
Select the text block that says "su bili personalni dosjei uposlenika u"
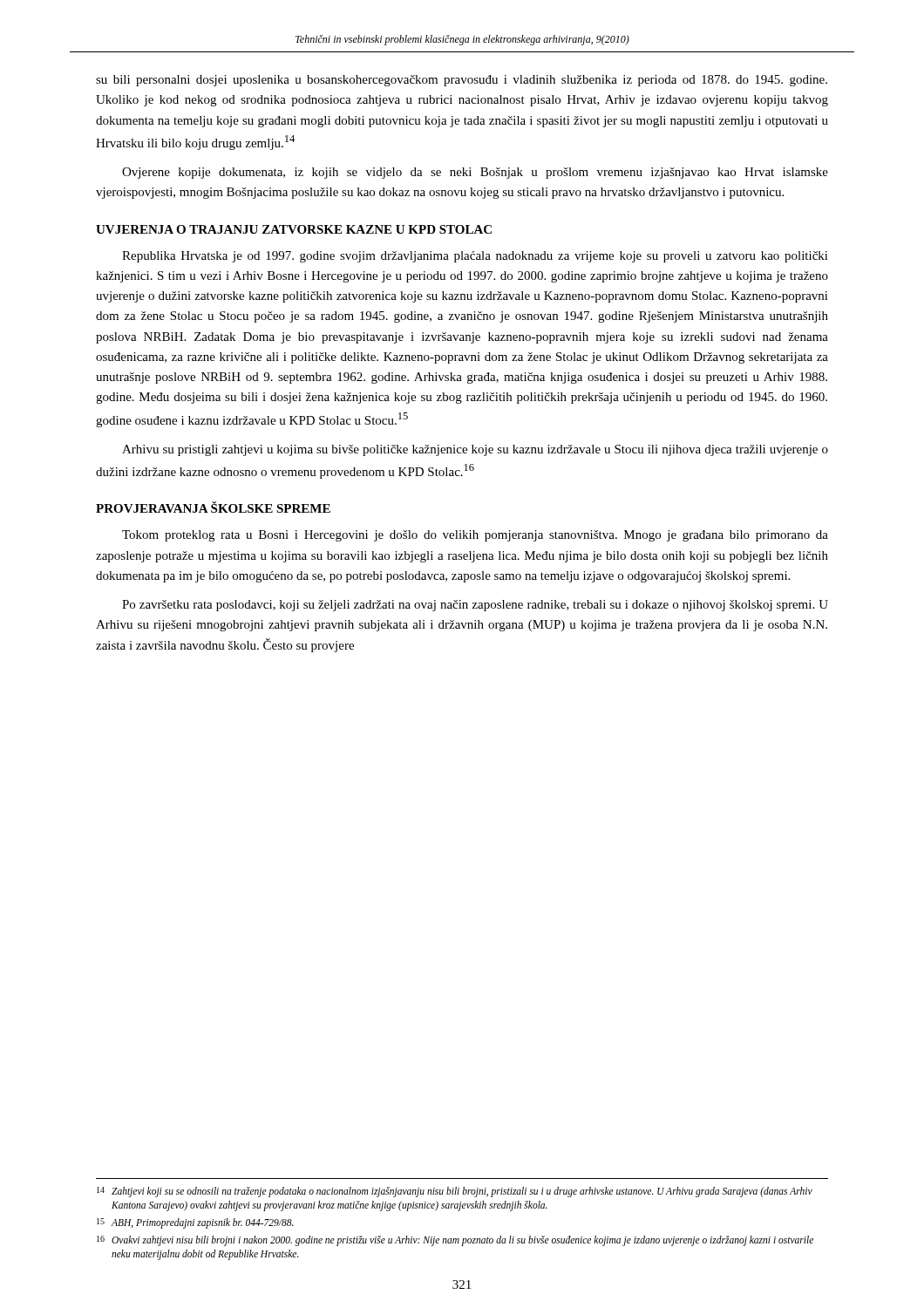[x=462, y=112]
